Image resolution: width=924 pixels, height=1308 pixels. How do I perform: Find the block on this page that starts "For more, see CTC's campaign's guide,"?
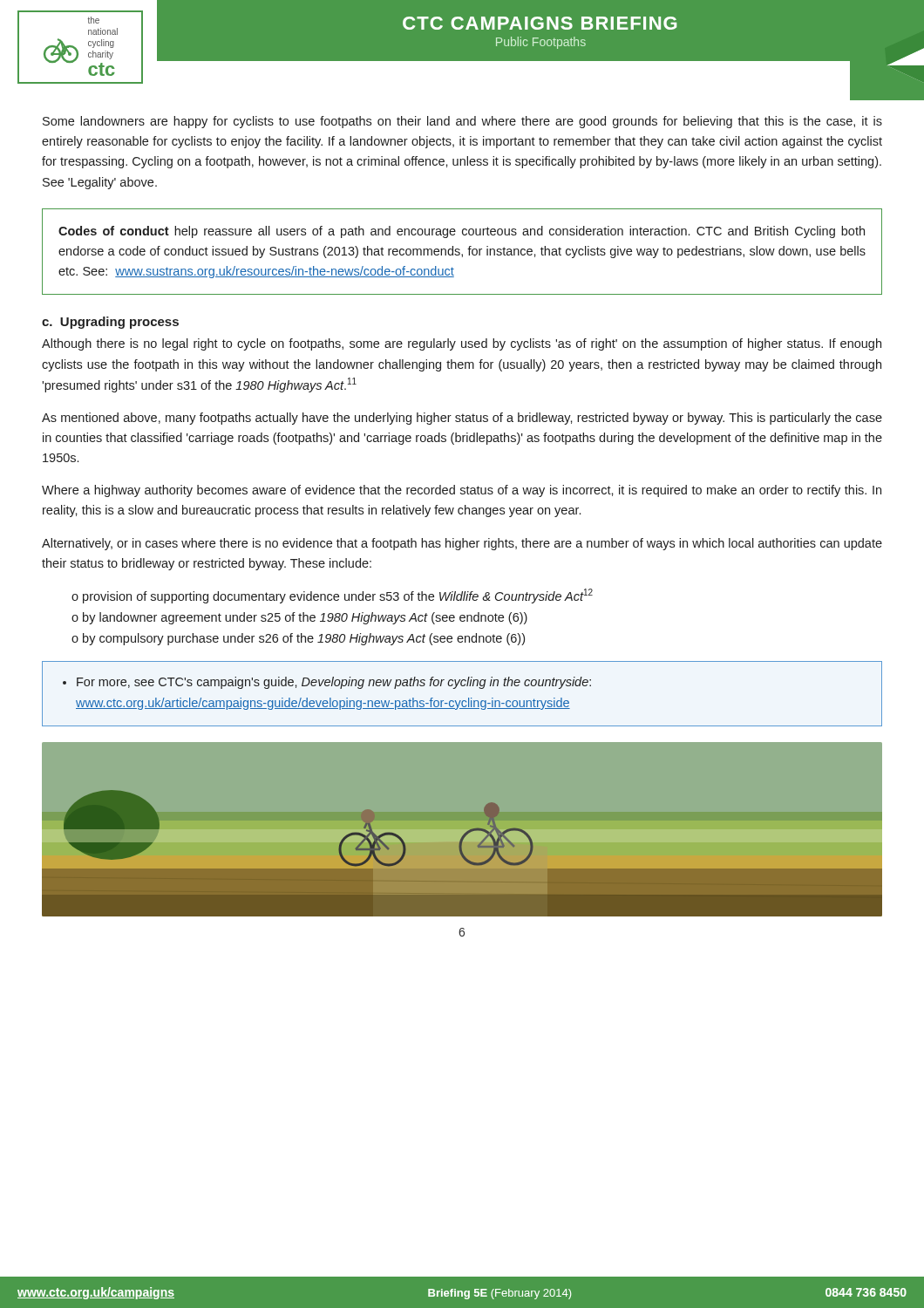click(x=462, y=693)
